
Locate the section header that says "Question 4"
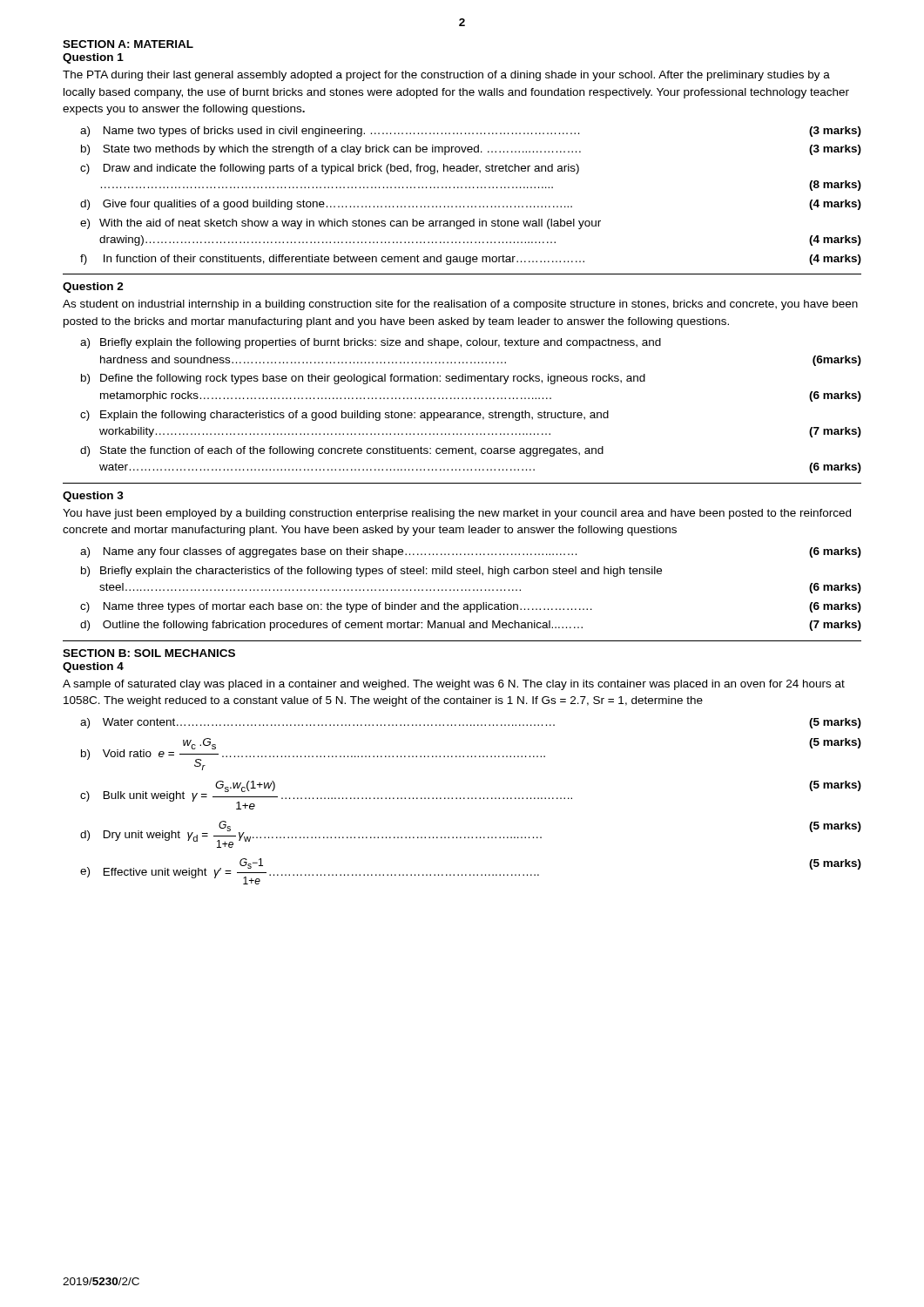[93, 666]
